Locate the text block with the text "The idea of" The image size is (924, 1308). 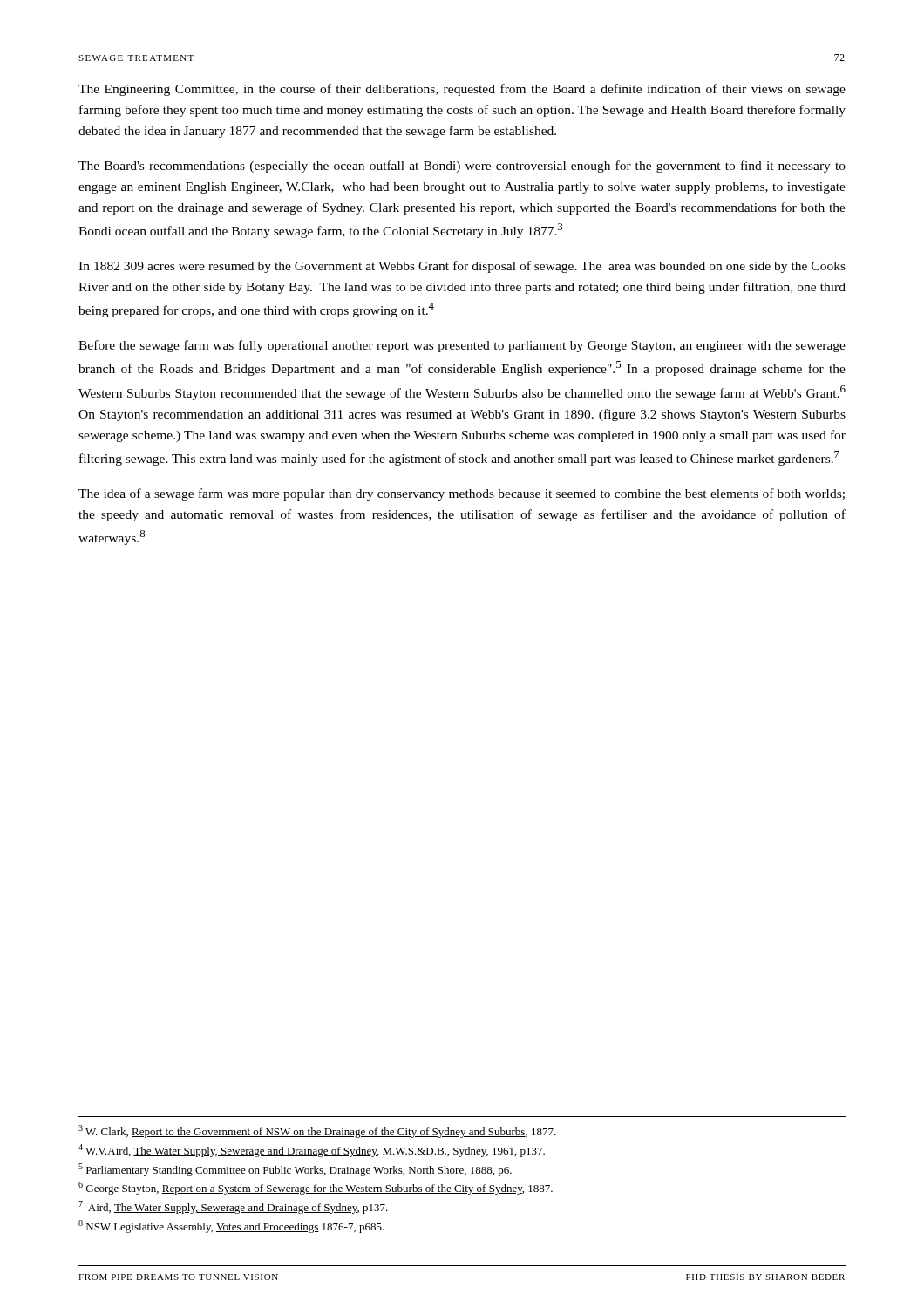(x=462, y=515)
